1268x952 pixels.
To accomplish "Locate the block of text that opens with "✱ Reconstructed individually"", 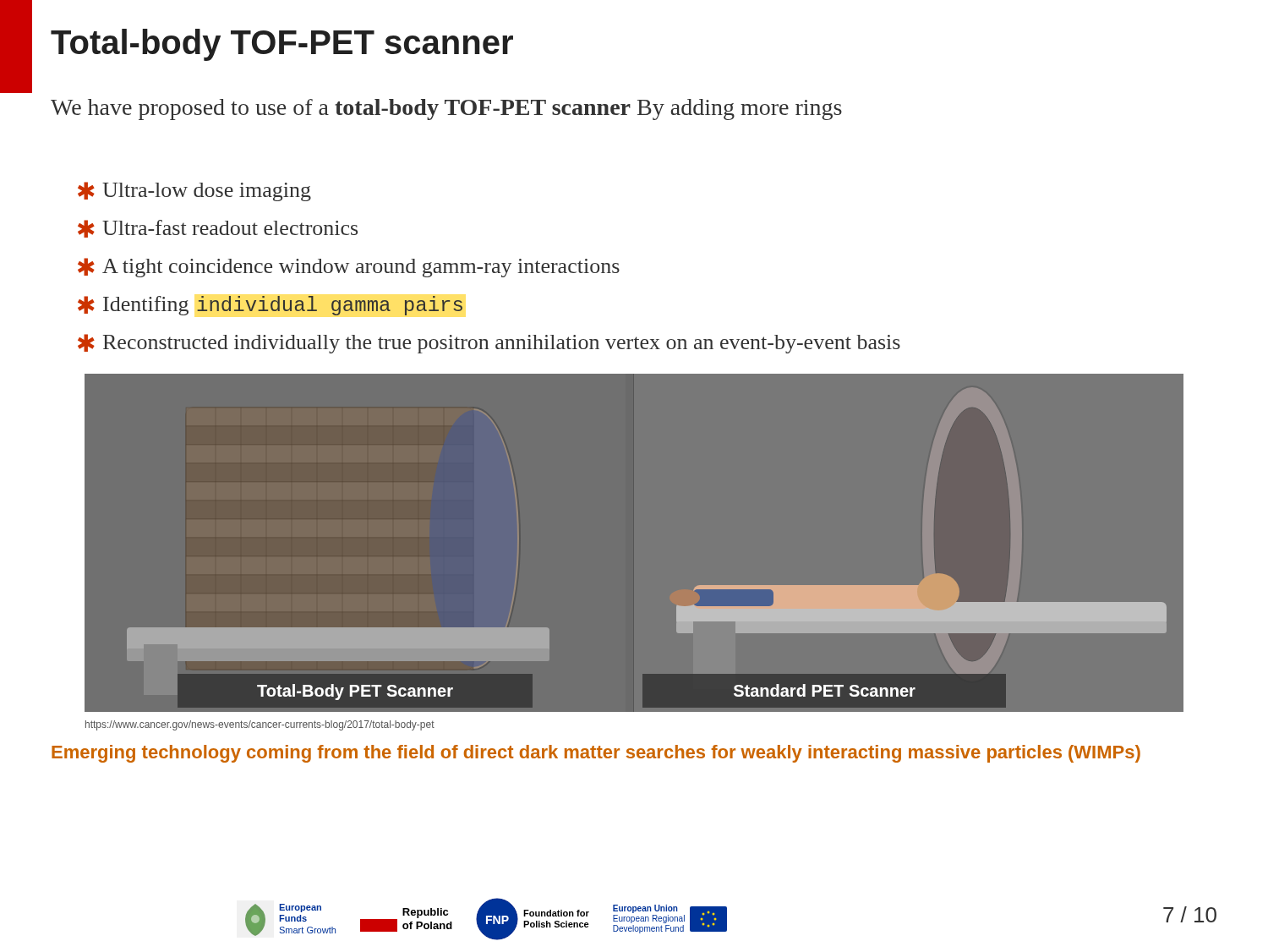I will click(x=488, y=344).
